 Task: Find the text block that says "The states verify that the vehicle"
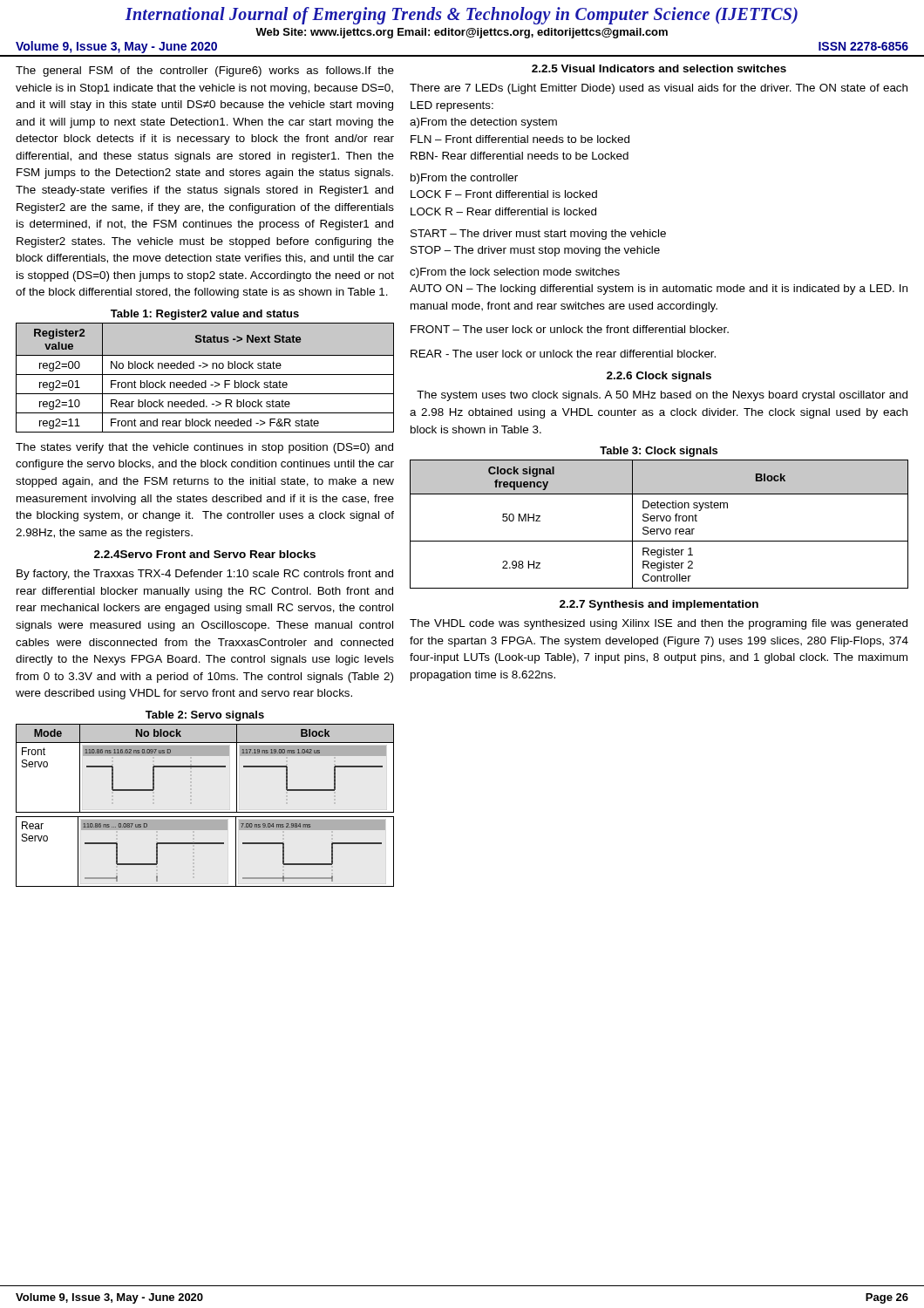(x=205, y=489)
